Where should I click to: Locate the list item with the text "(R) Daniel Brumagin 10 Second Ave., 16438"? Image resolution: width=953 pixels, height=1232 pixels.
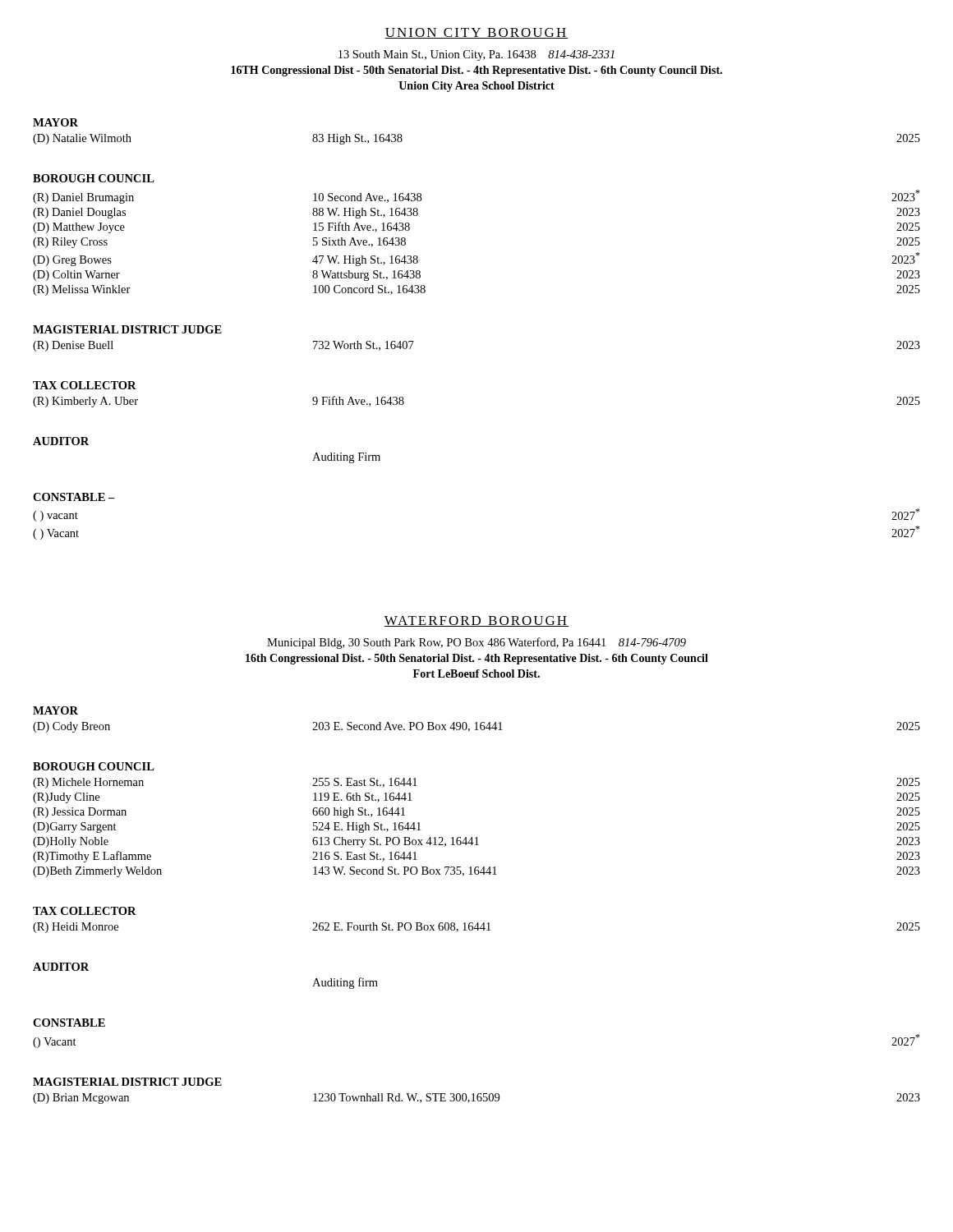coord(82,197)
